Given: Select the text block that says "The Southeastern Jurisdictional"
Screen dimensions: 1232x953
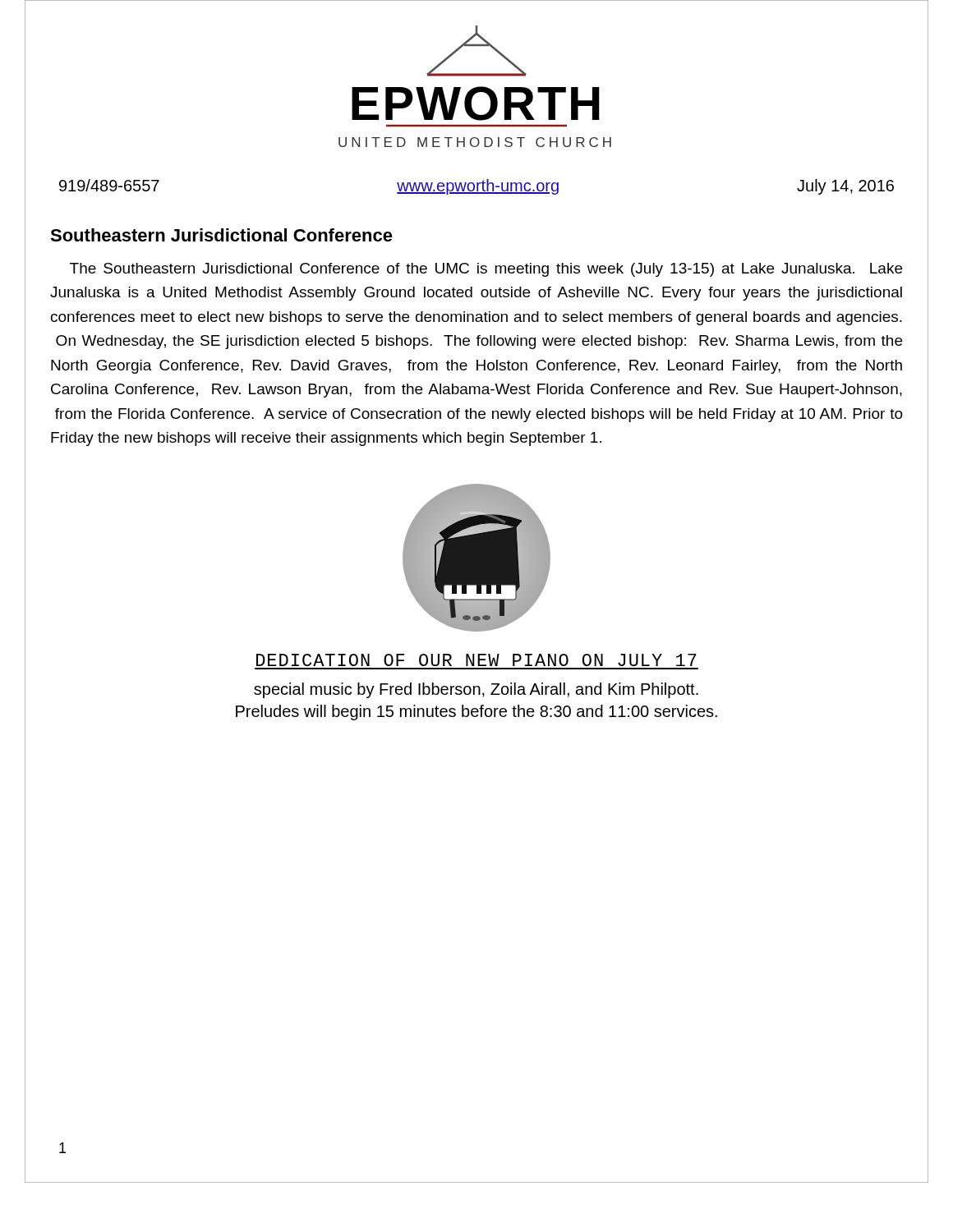Looking at the screenshot, I should coord(476,353).
